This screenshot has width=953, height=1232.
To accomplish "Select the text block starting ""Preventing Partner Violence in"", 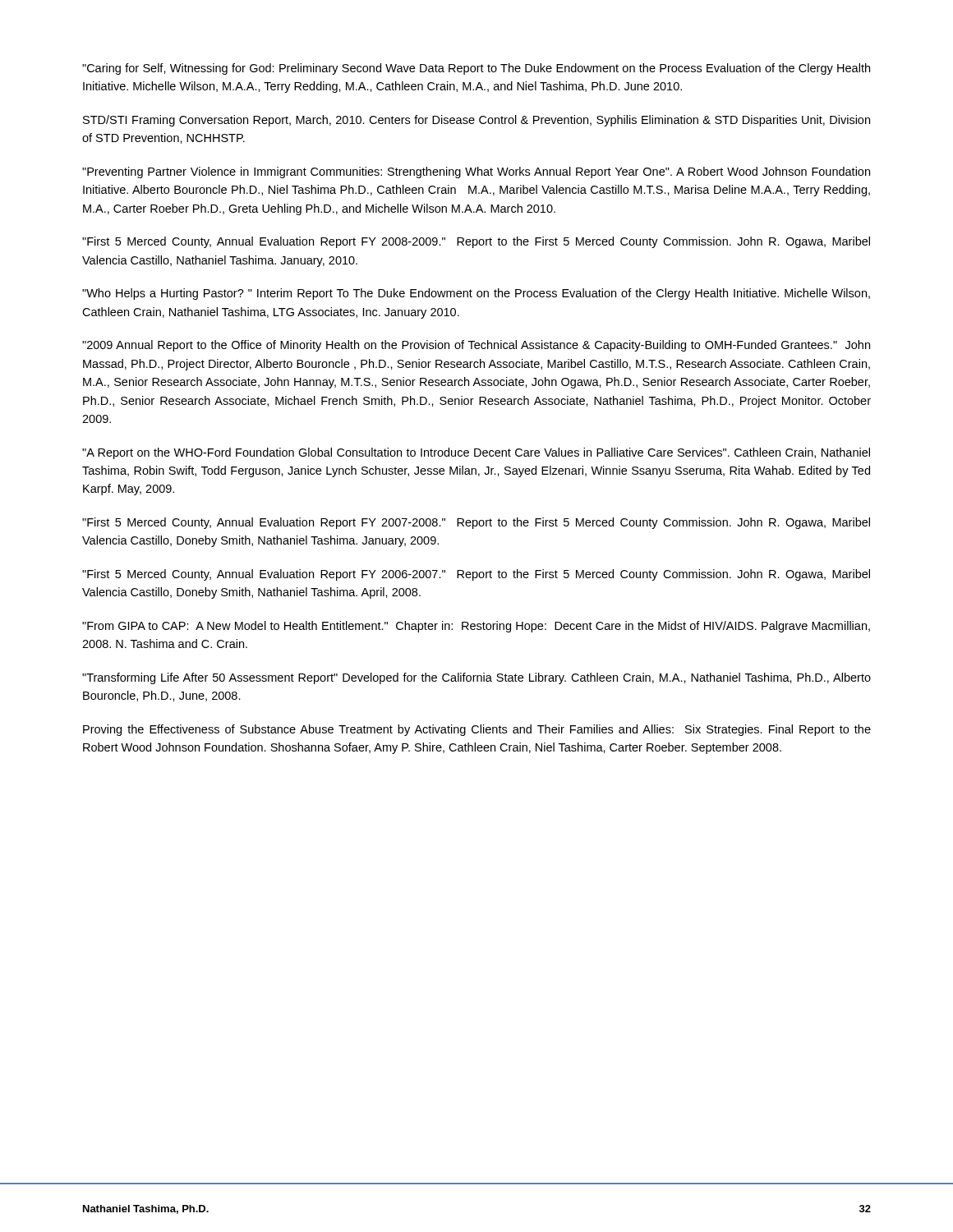I will tap(476, 190).
